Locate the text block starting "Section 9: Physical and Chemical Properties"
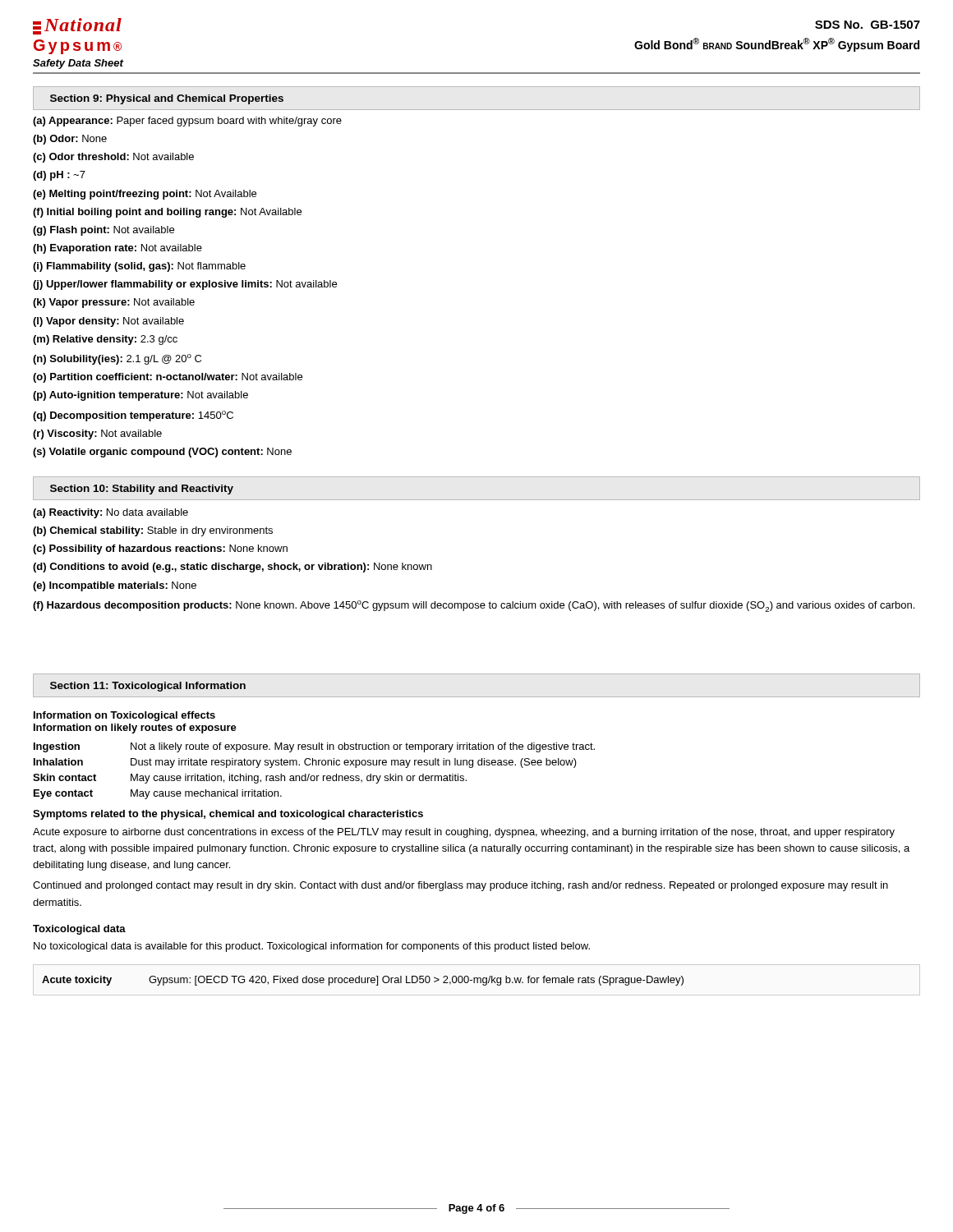The image size is (953, 1232). tap(164, 98)
